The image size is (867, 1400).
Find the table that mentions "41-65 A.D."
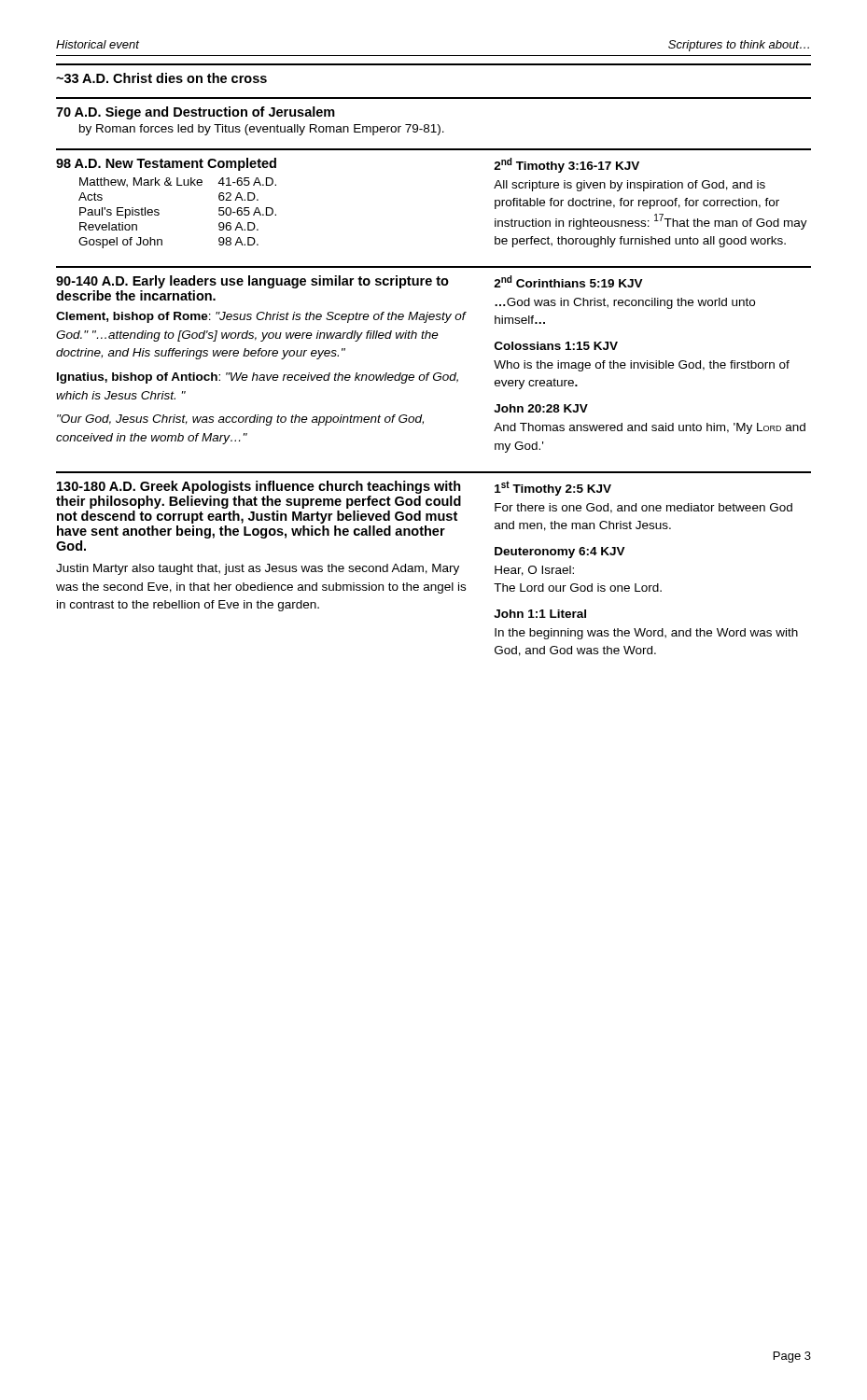click(264, 212)
